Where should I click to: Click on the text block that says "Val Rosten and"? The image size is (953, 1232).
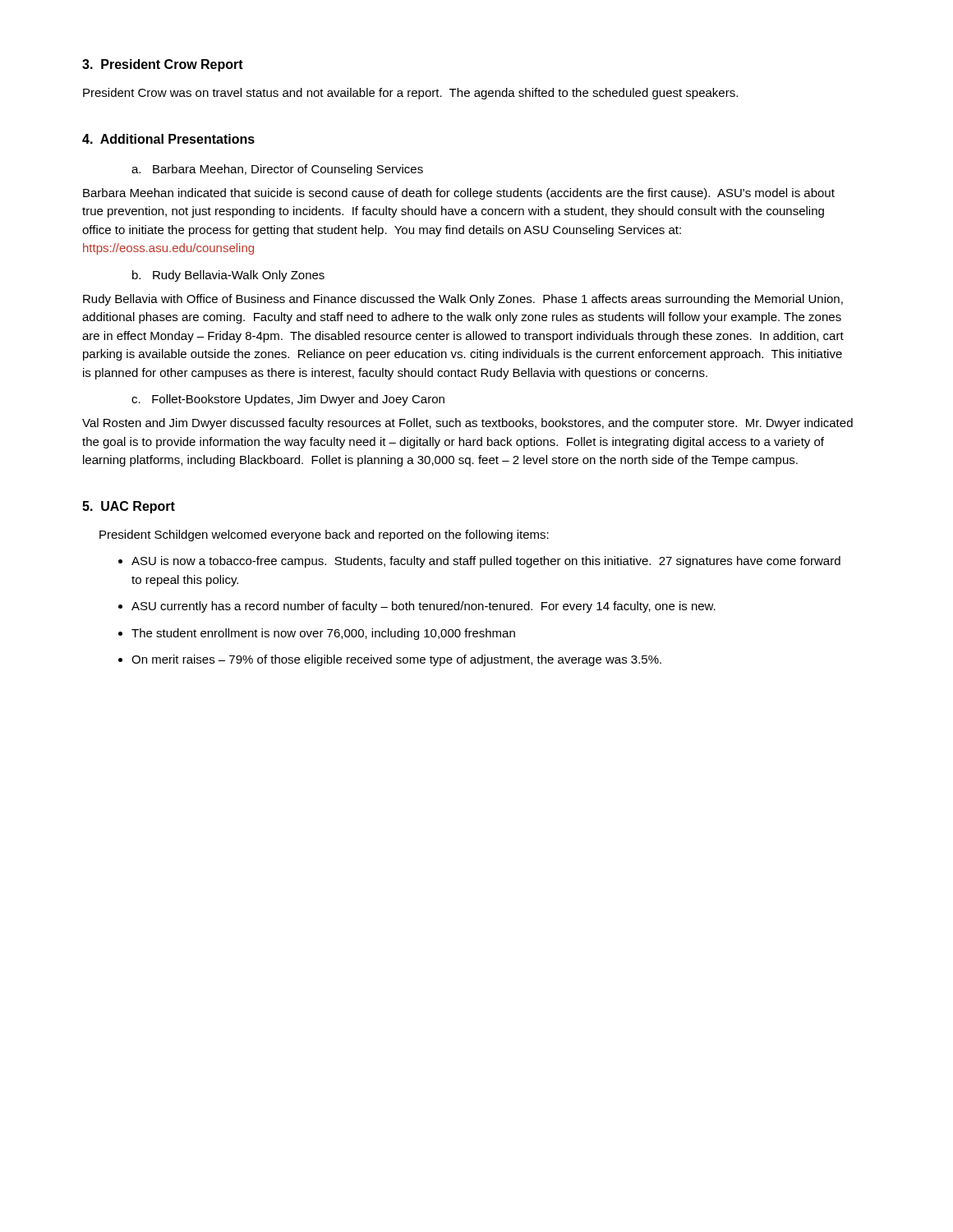468,441
